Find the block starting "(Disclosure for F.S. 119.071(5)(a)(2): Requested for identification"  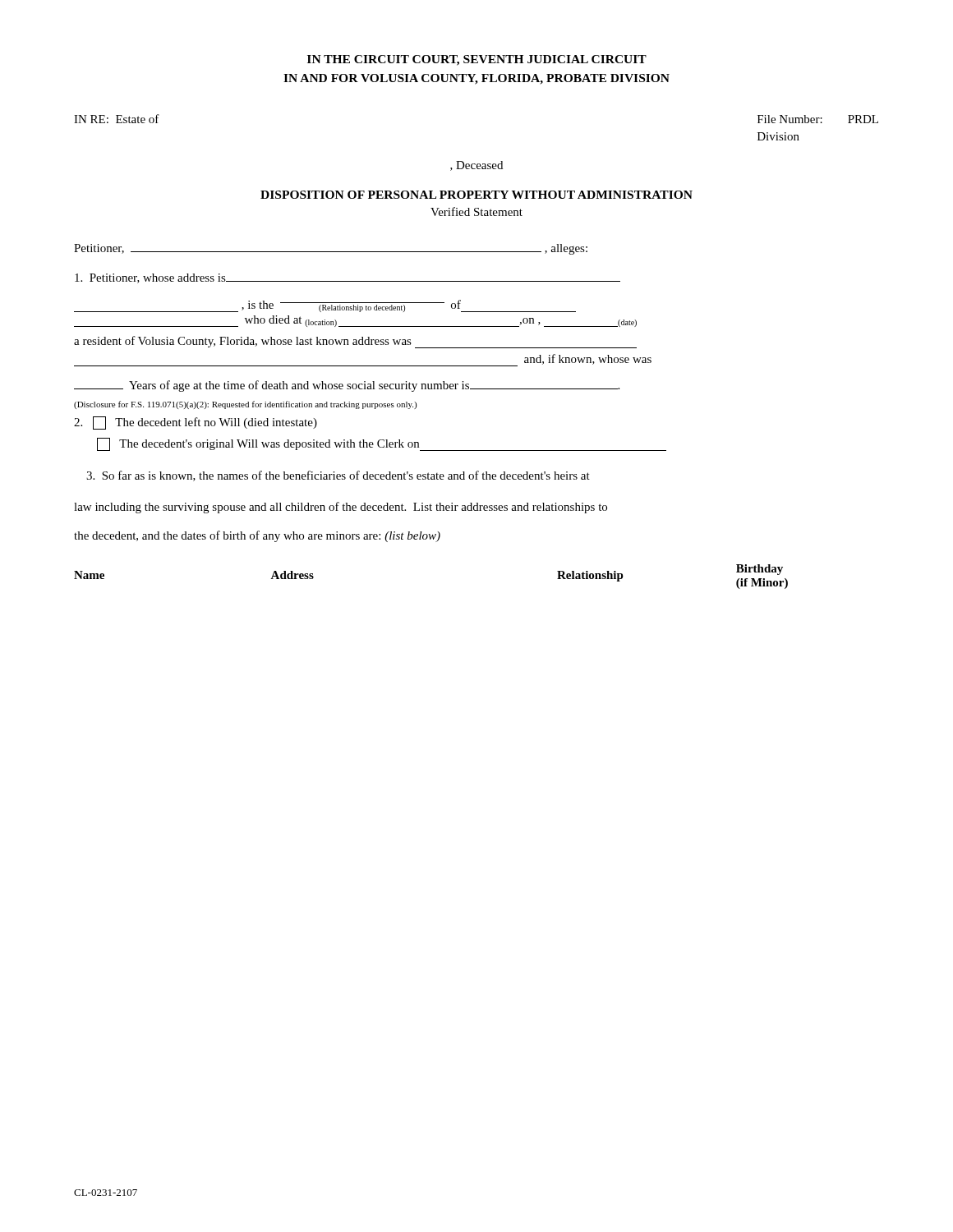246,404
